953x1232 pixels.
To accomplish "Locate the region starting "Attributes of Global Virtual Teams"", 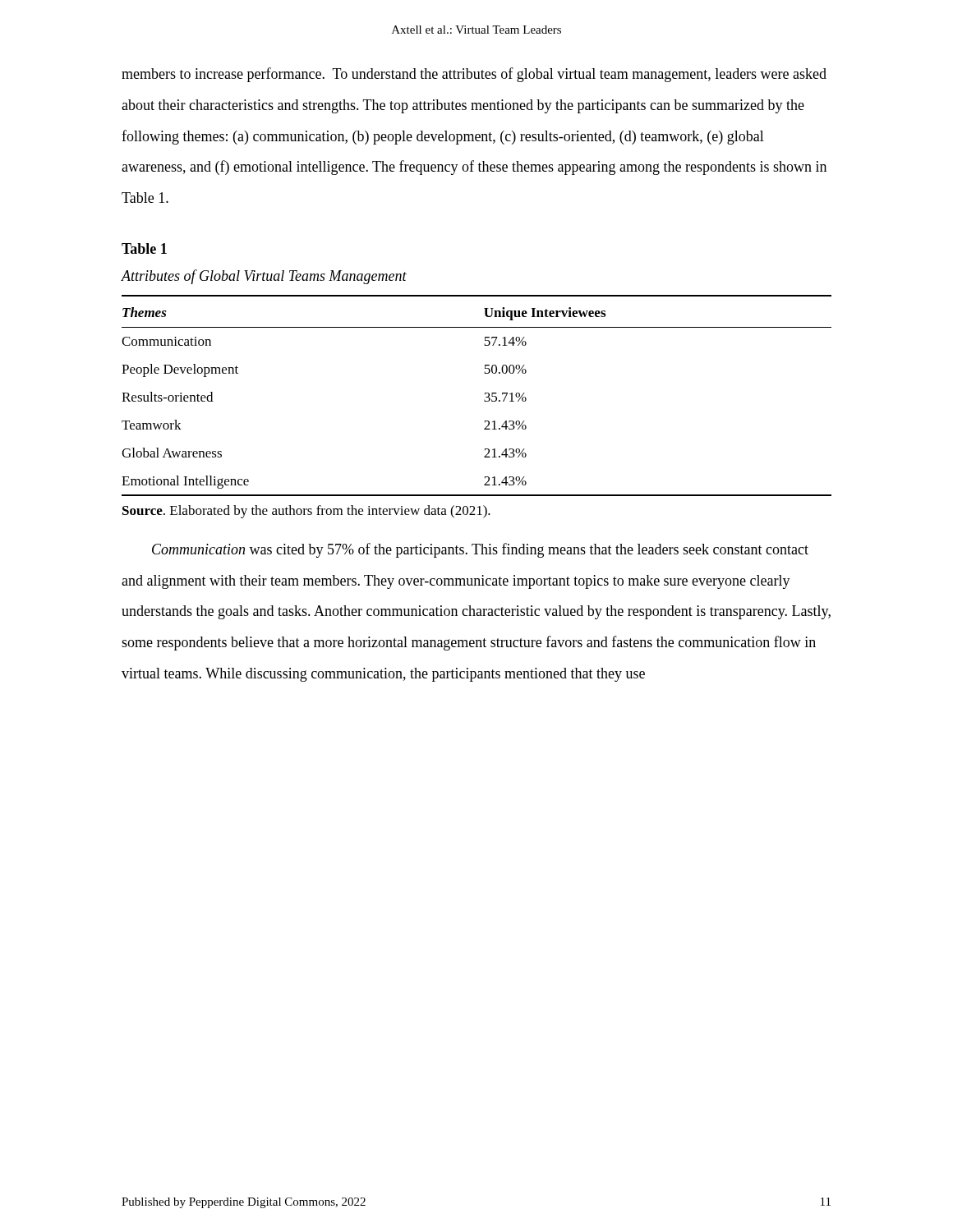I will click(264, 276).
